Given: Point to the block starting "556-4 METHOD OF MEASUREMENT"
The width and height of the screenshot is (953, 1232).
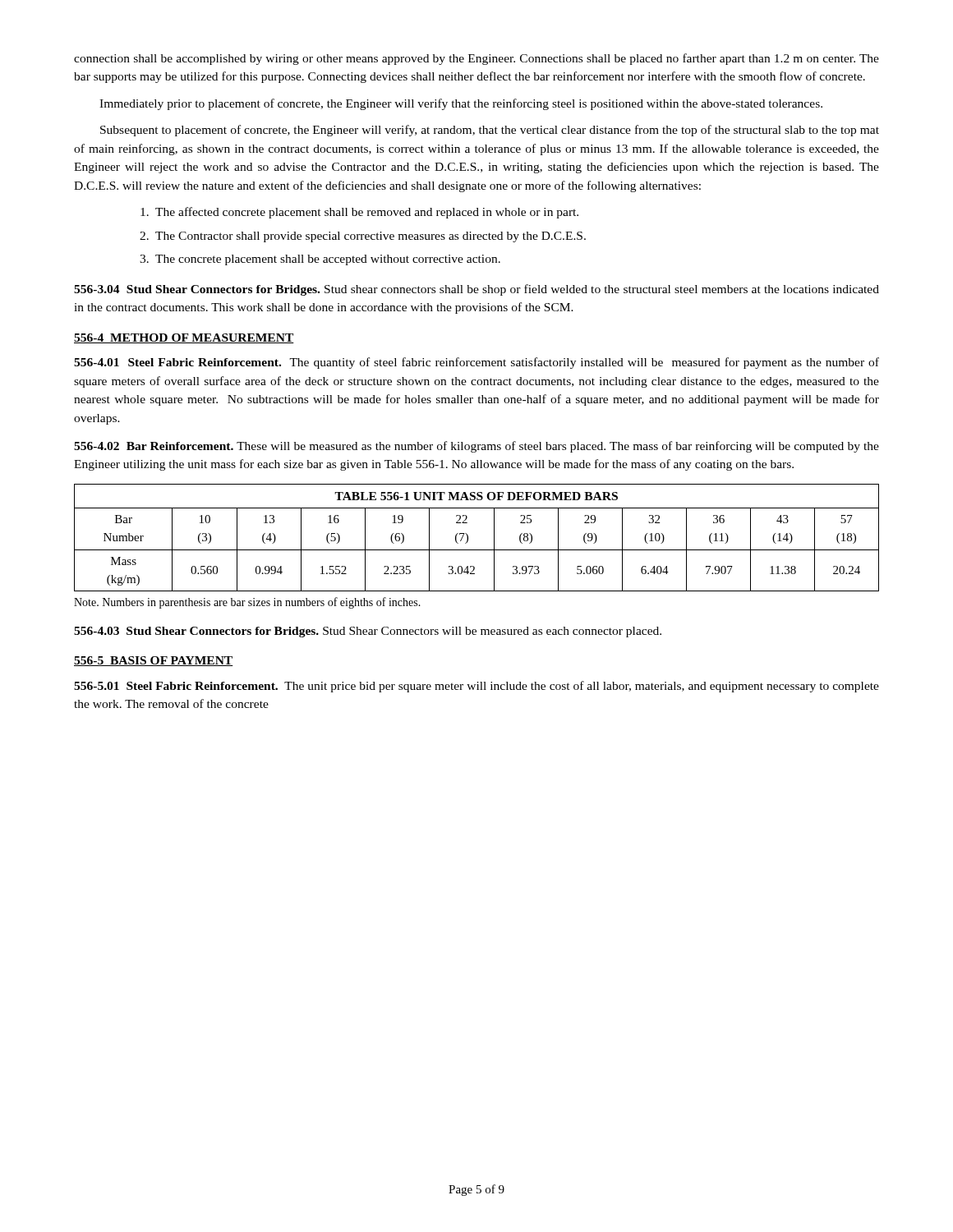Looking at the screenshot, I should coord(184,337).
